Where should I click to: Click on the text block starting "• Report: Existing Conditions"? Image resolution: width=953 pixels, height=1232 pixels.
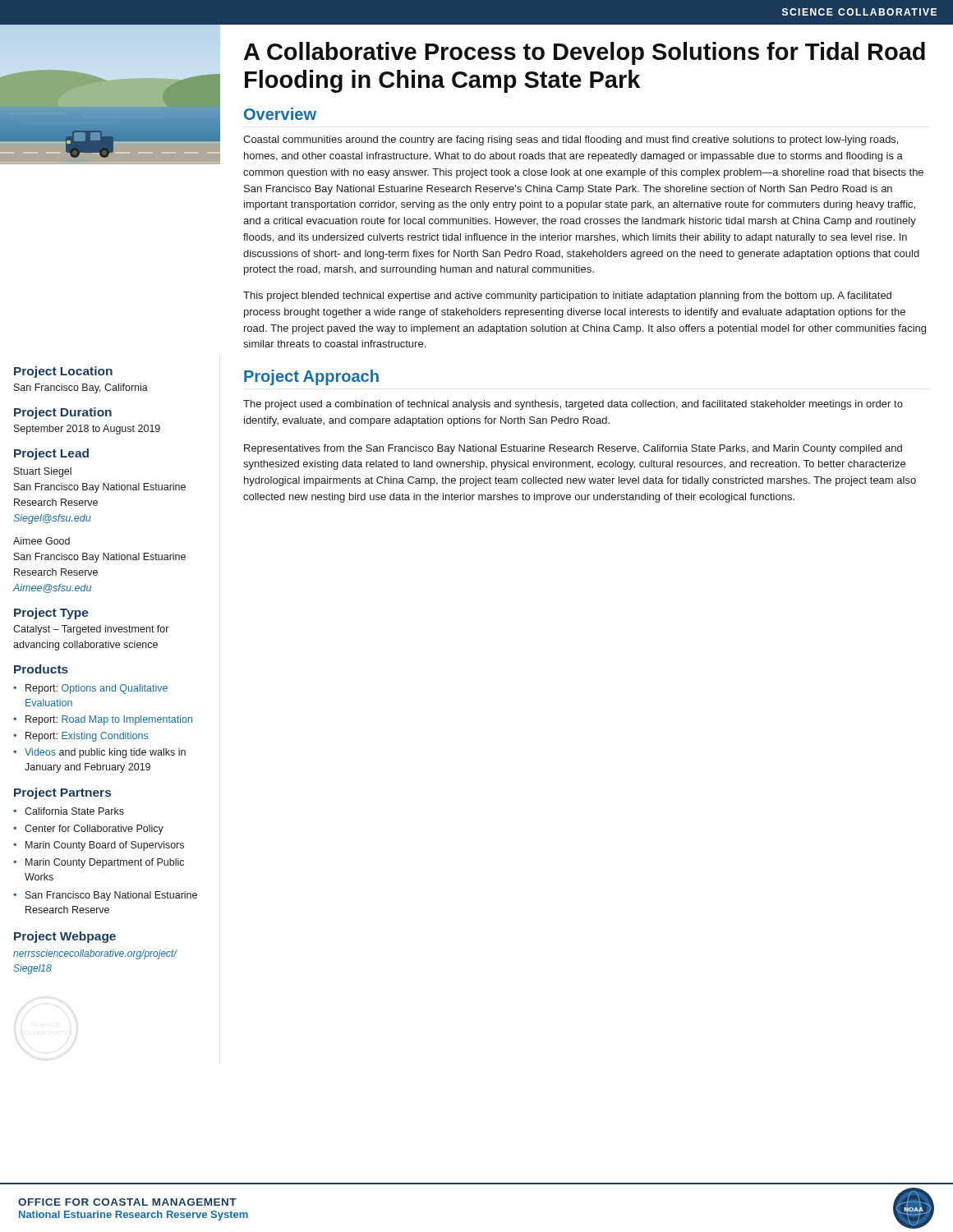[81, 736]
